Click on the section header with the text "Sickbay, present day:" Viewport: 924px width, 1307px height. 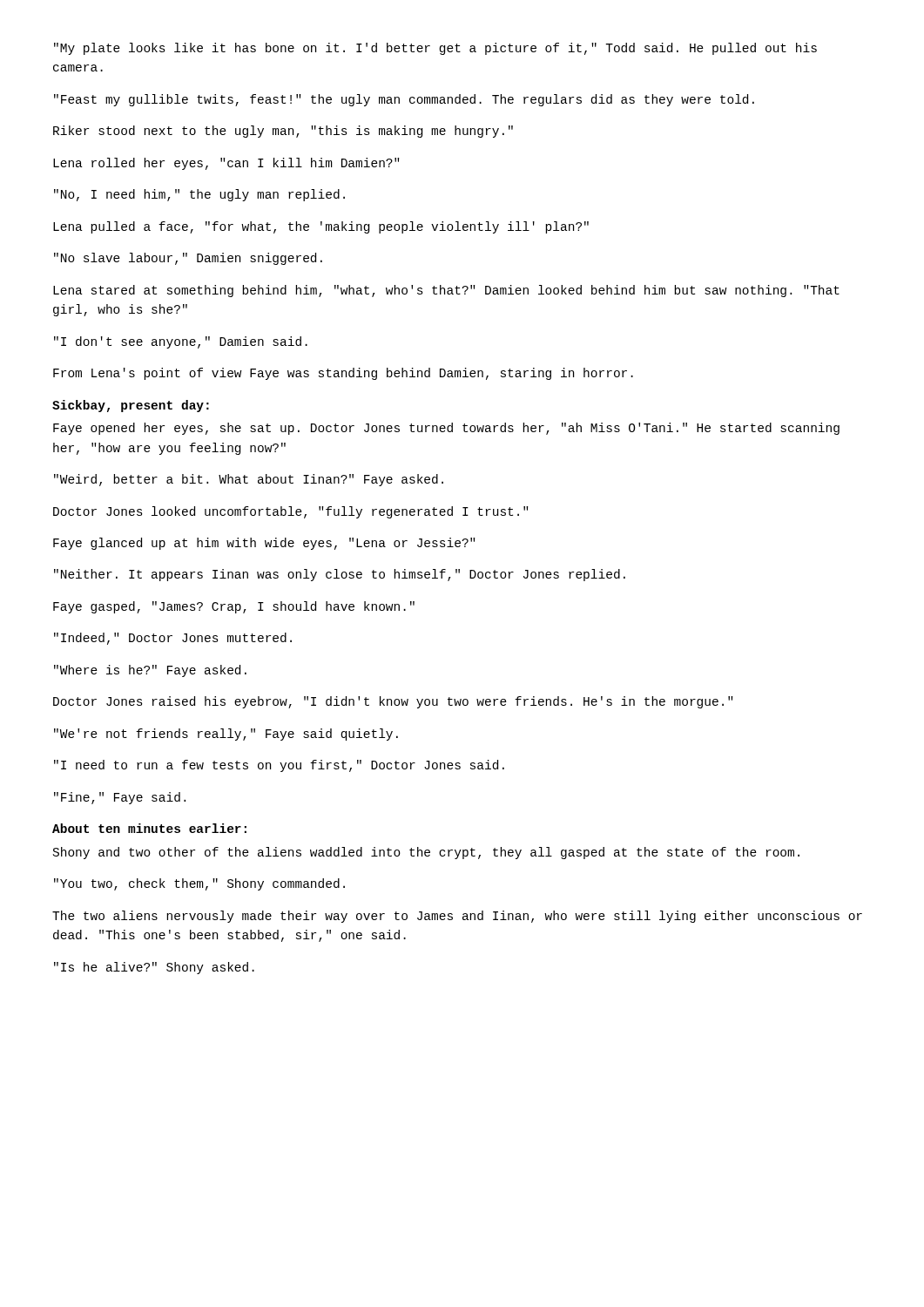pos(132,406)
